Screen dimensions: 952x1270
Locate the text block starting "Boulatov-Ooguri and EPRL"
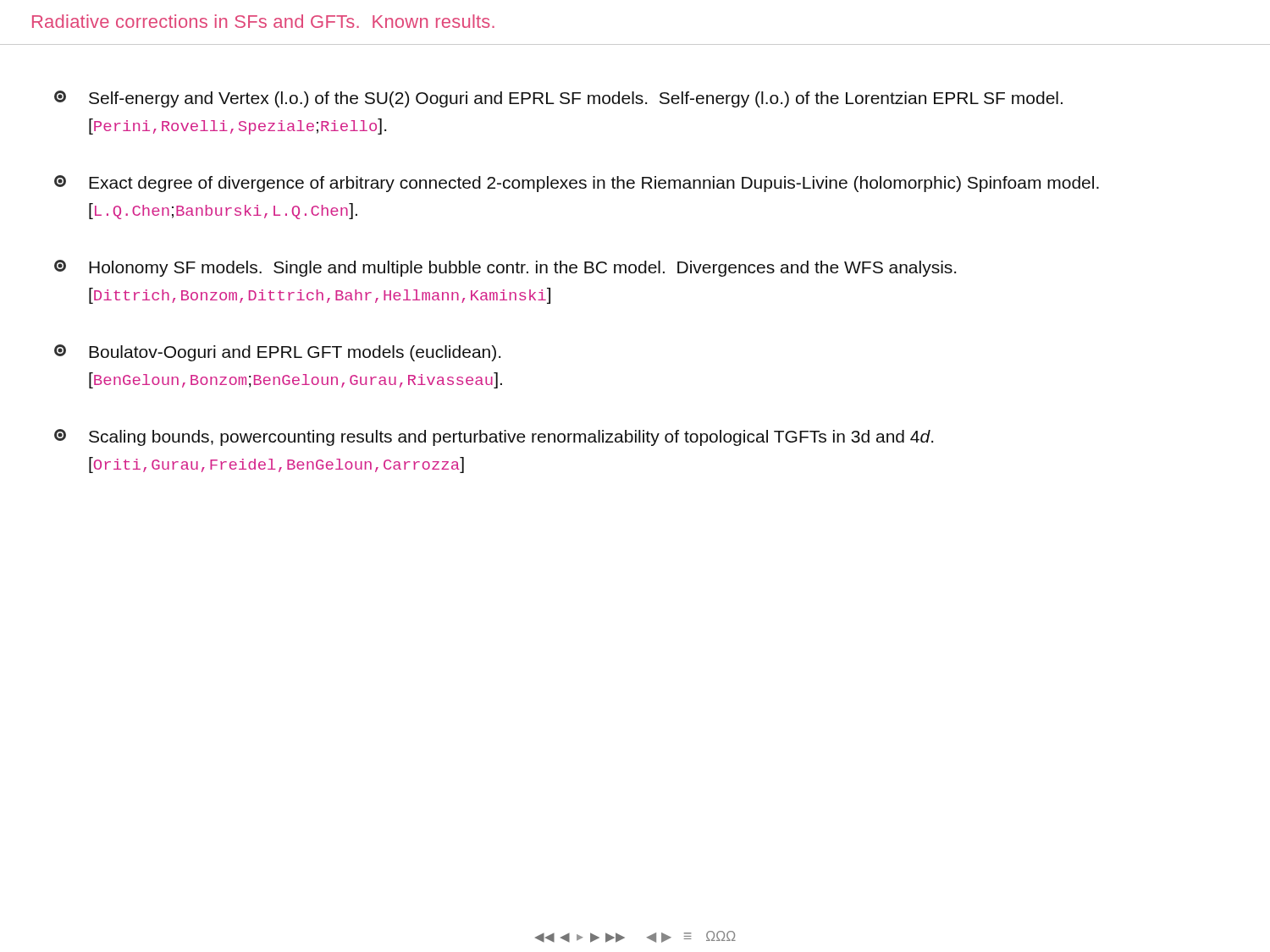[x=277, y=353]
